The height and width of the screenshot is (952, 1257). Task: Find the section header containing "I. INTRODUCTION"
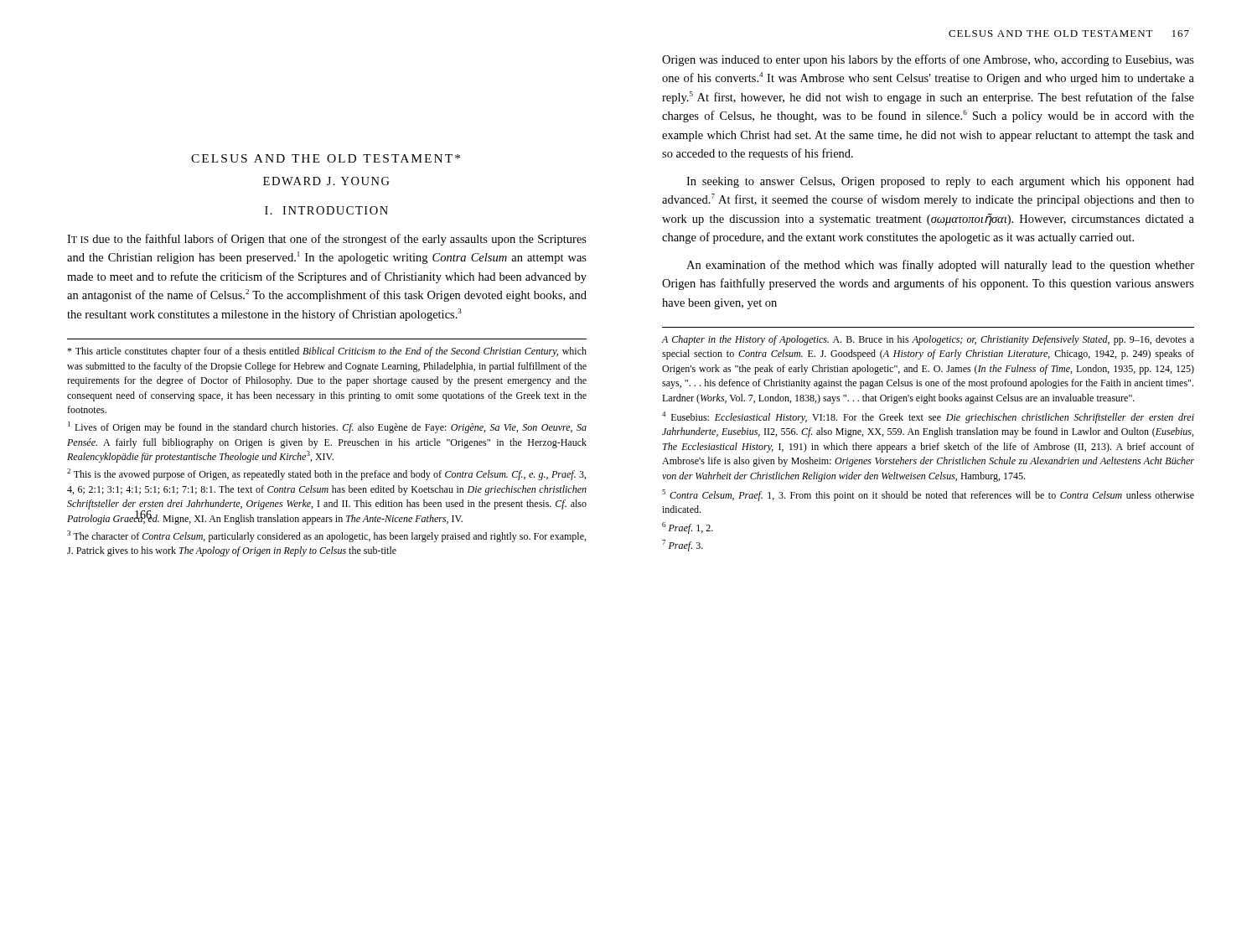pyautogui.click(x=327, y=210)
